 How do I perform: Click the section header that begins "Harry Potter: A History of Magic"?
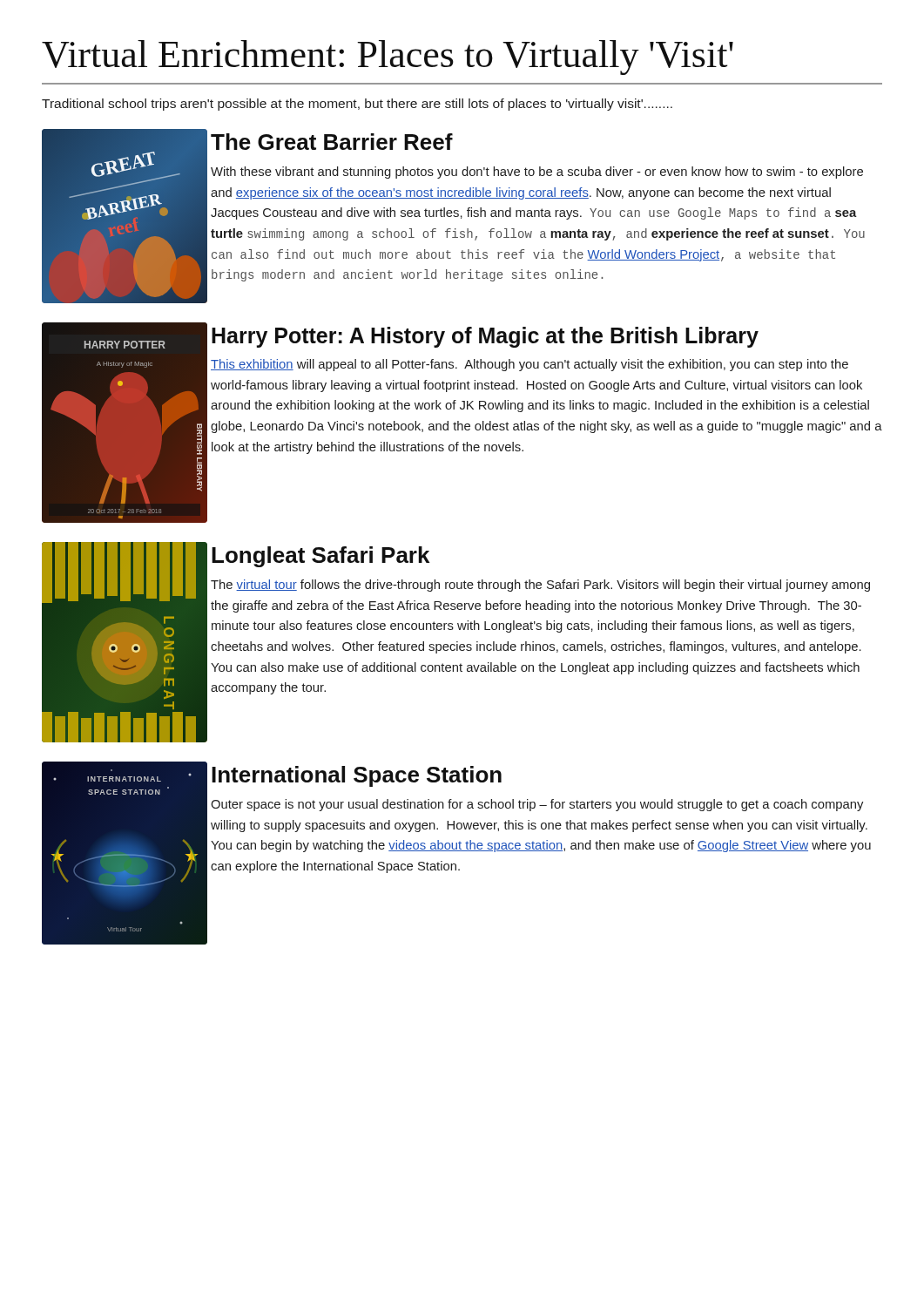(x=546, y=335)
